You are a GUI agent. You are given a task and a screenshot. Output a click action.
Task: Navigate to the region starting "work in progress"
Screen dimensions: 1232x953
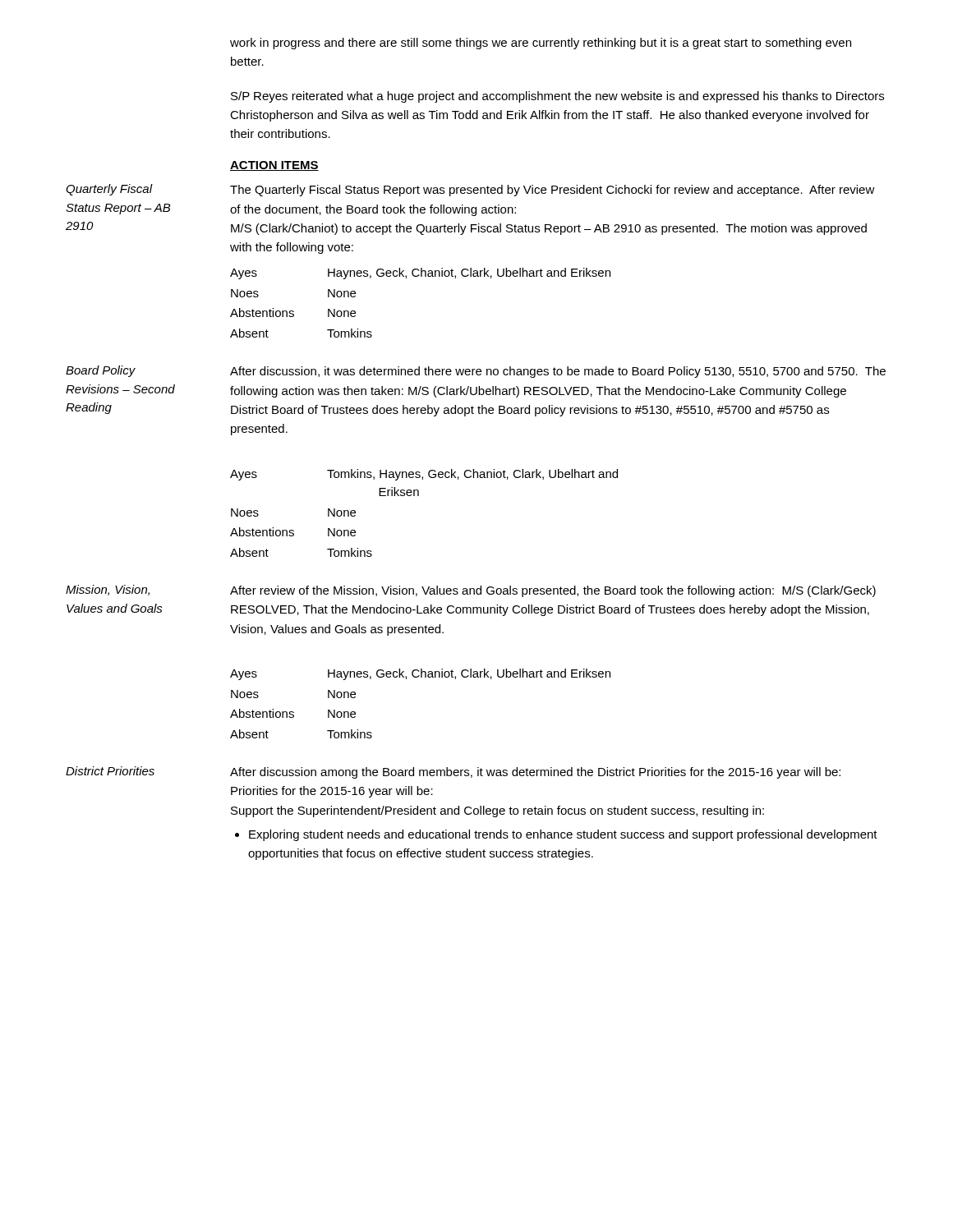[541, 52]
